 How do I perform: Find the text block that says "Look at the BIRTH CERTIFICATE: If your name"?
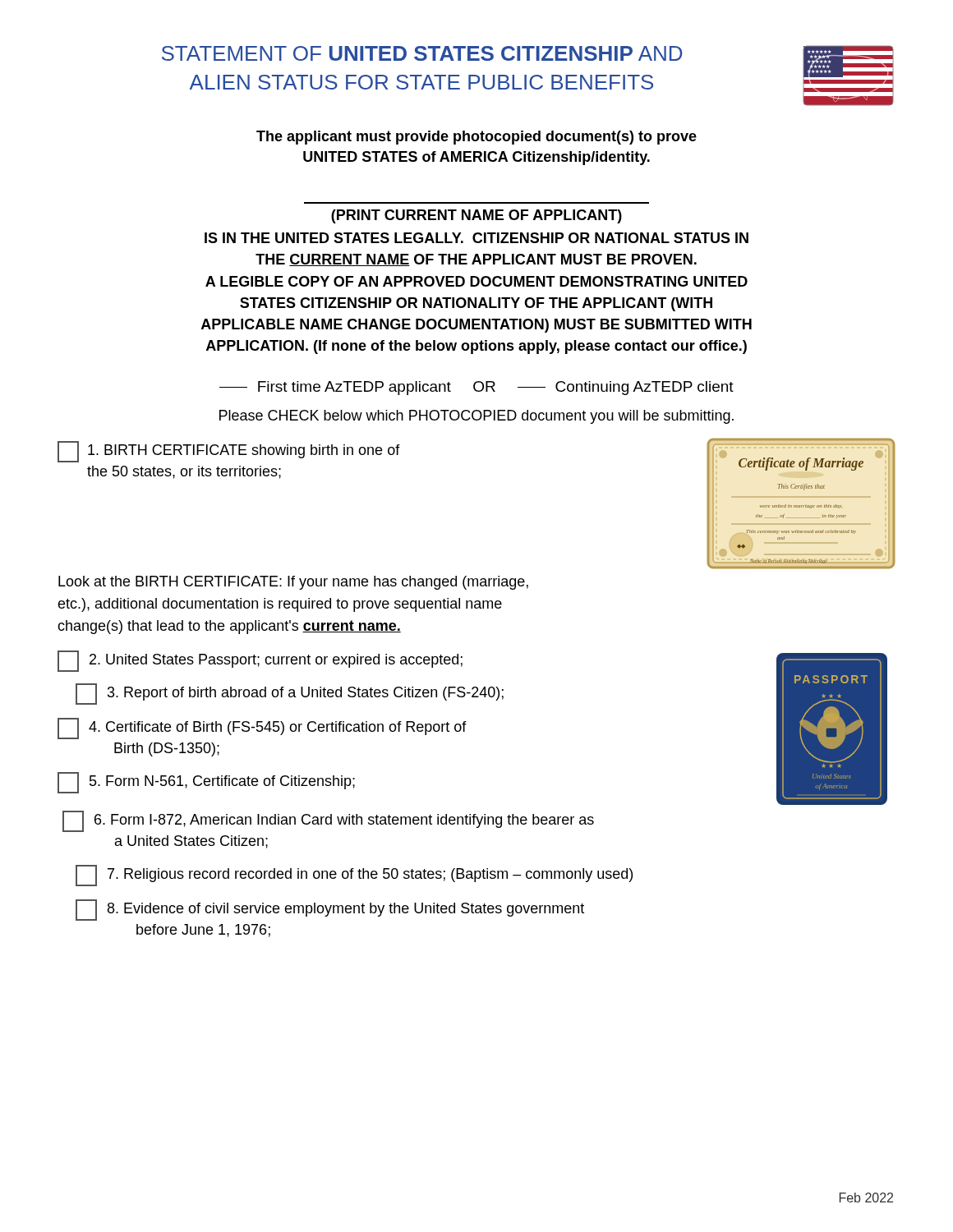[x=293, y=604]
